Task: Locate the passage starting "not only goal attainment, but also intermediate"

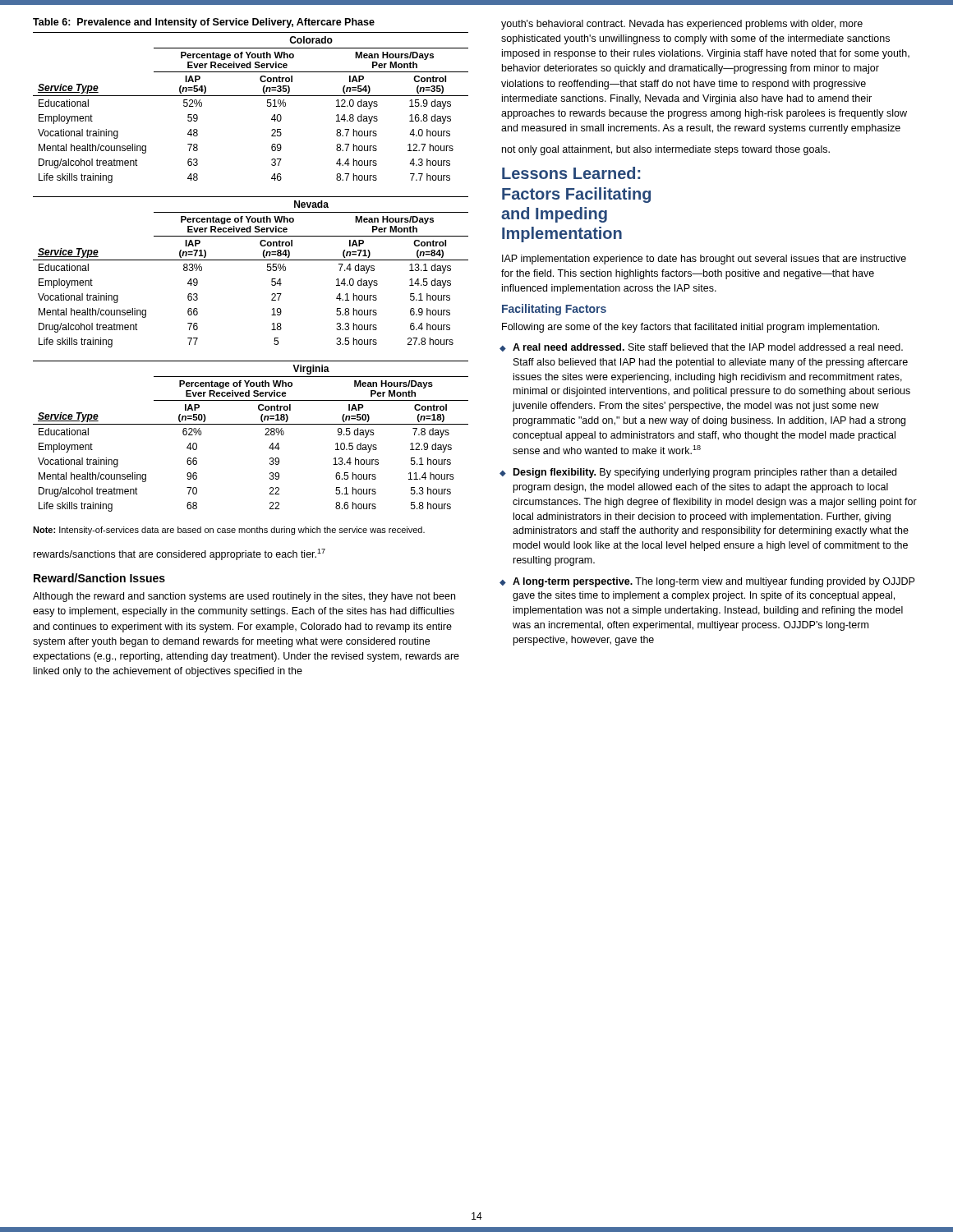Action: [x=666, y=150]
